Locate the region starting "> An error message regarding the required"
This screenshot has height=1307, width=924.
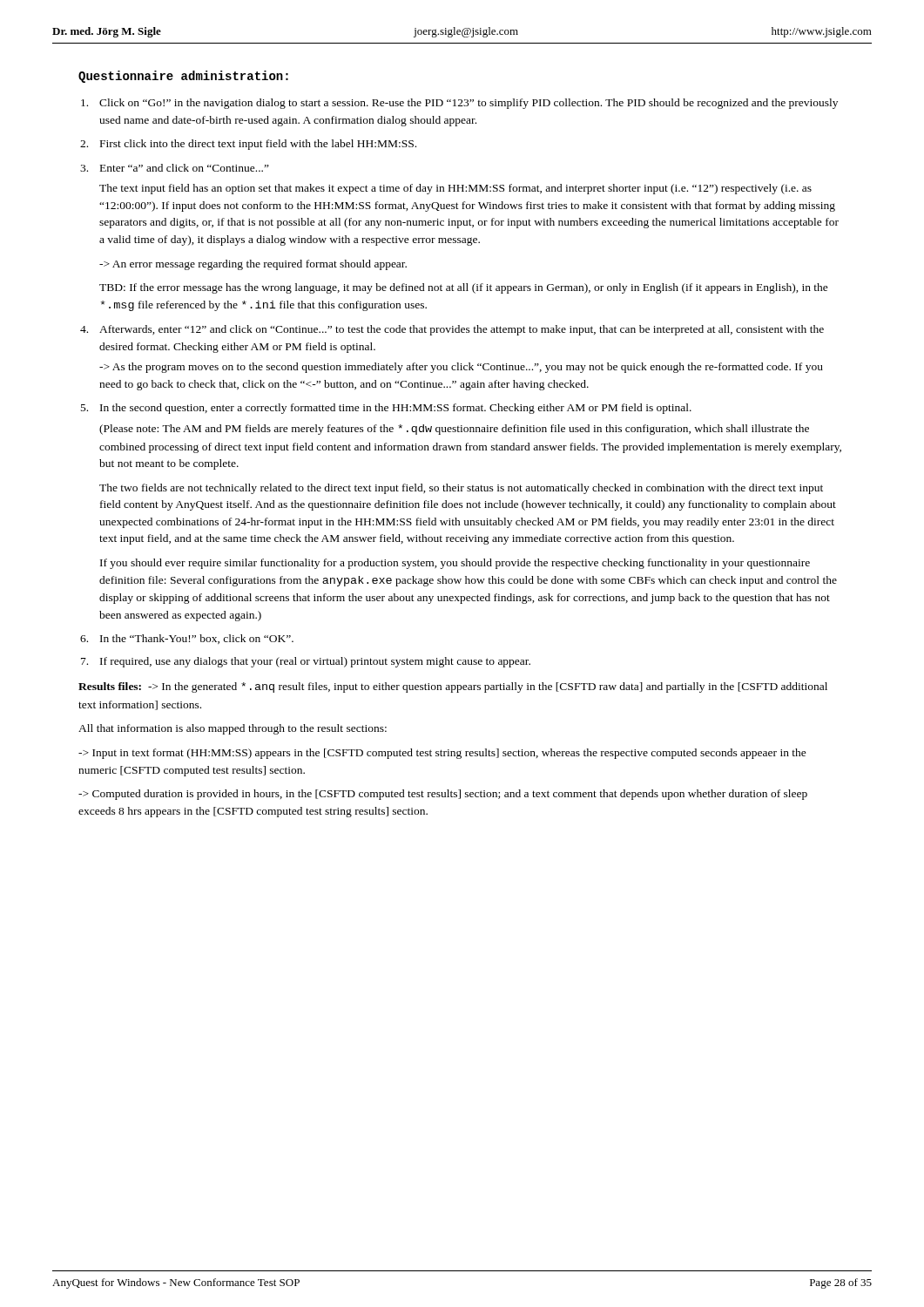[253, 263]
